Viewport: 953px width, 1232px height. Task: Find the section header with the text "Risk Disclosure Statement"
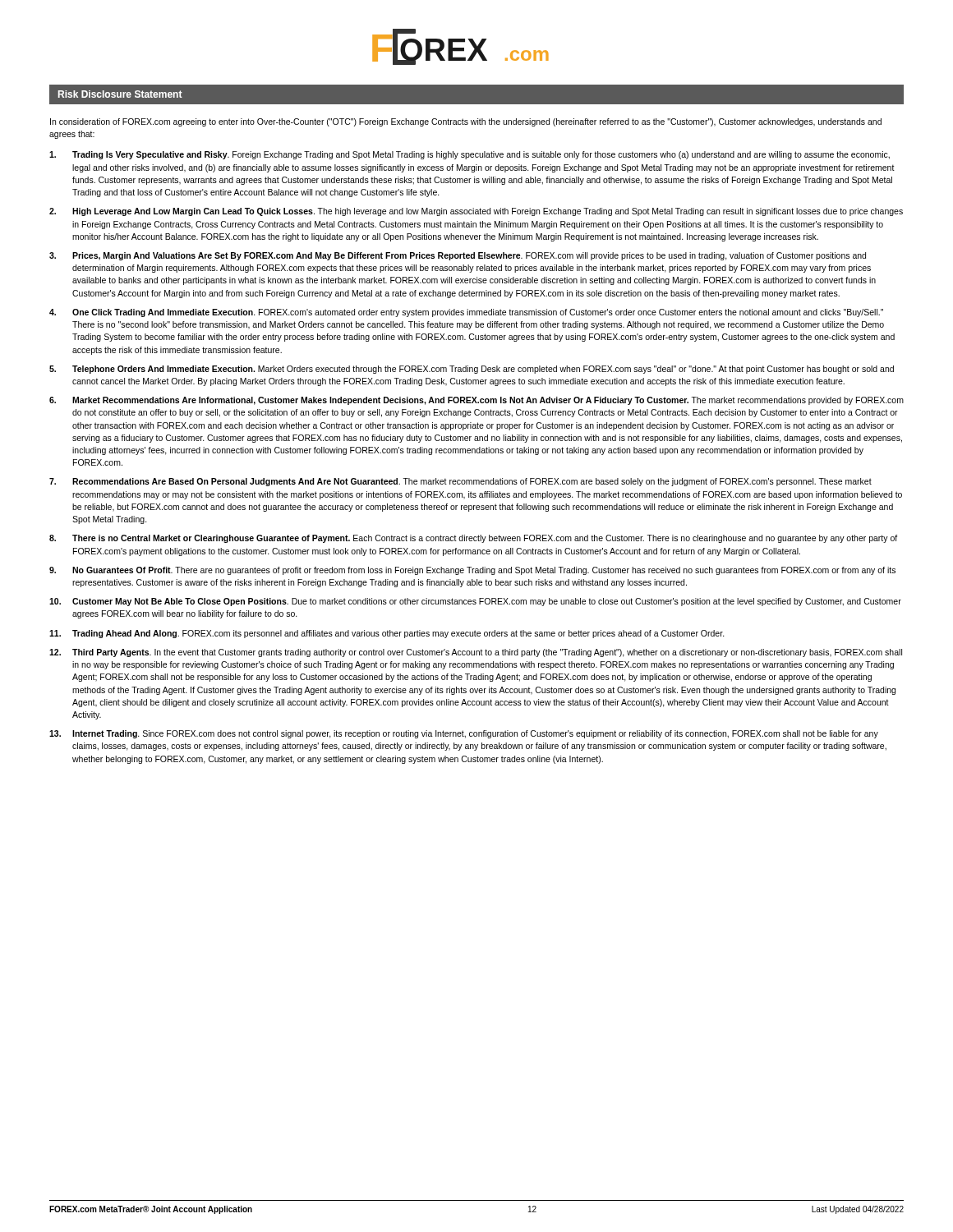point(120,94)
